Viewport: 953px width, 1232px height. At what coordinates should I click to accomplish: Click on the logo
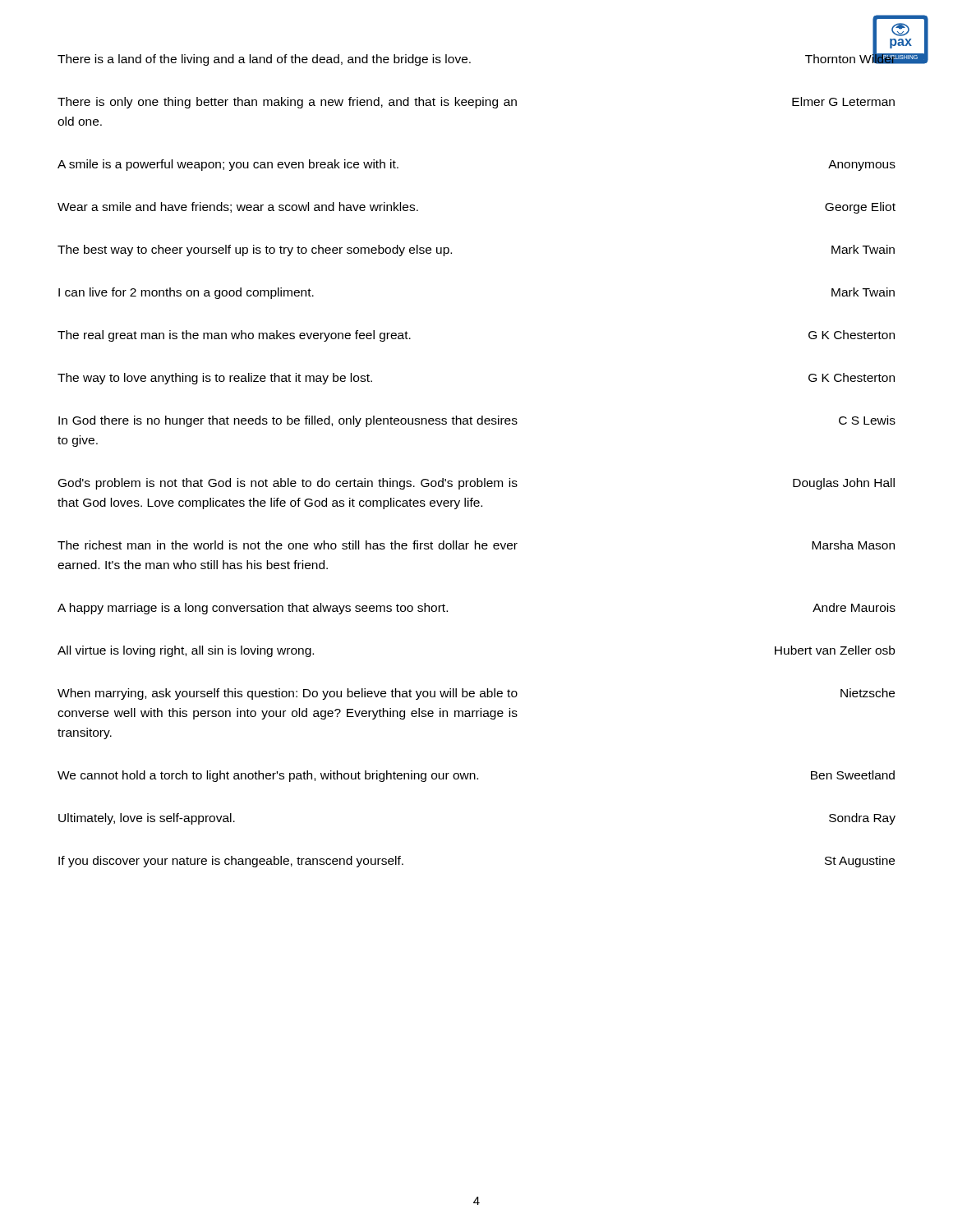coord(900,39)
